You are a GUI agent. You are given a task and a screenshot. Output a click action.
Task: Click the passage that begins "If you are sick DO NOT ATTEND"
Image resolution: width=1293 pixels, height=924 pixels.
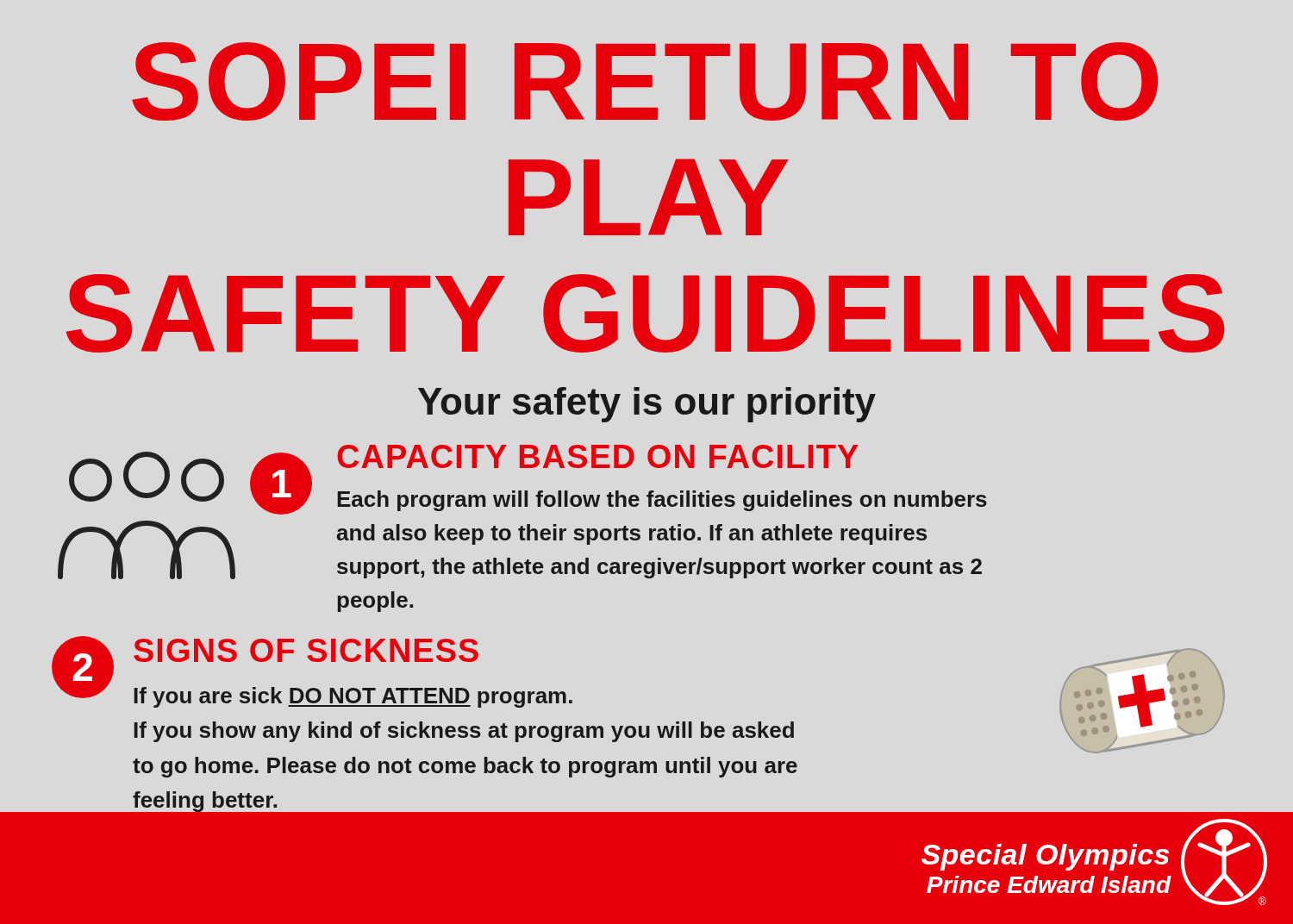click(465, 748)
